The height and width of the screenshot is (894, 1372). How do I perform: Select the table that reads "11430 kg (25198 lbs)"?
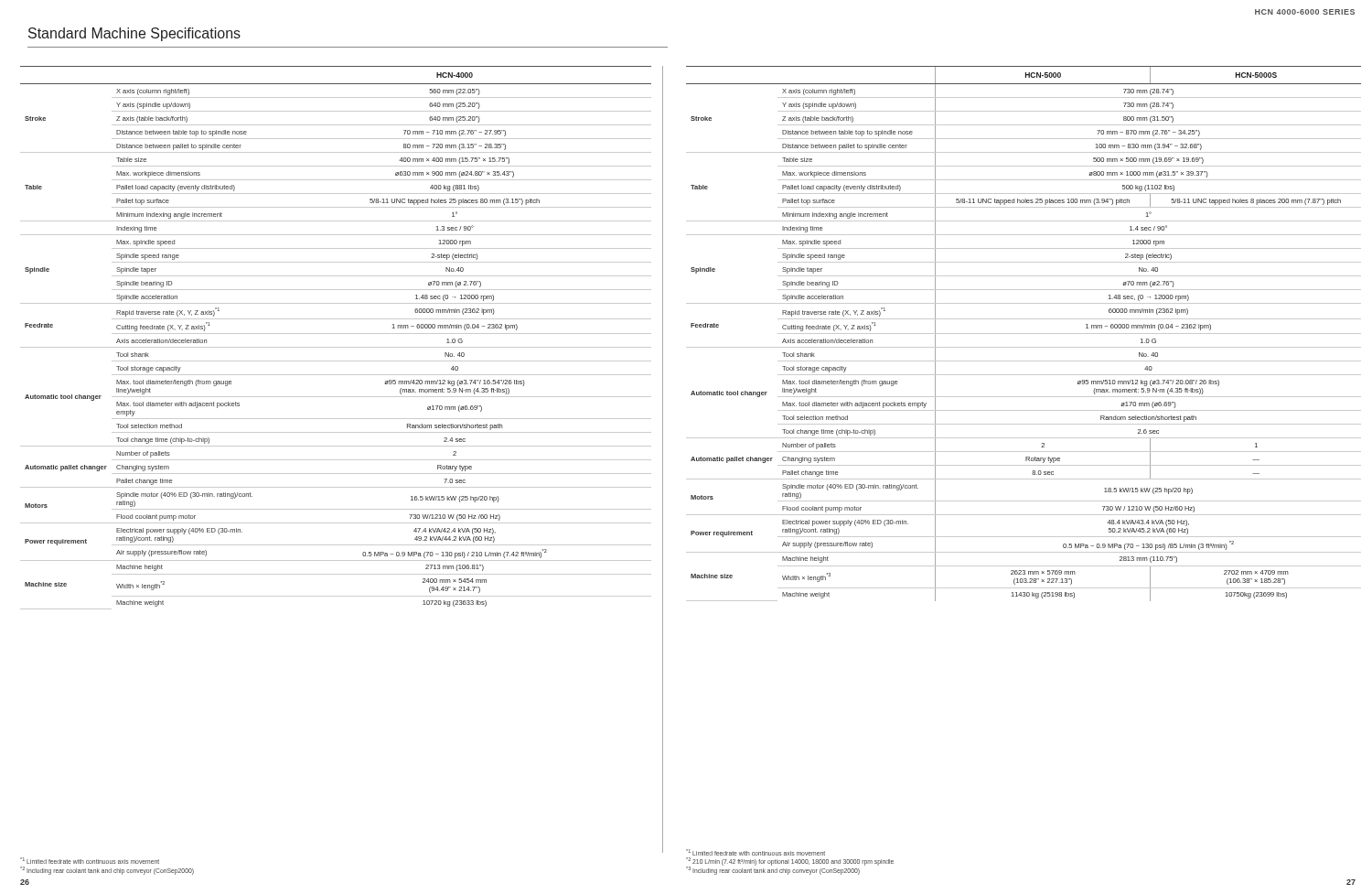click(1024, 334)
